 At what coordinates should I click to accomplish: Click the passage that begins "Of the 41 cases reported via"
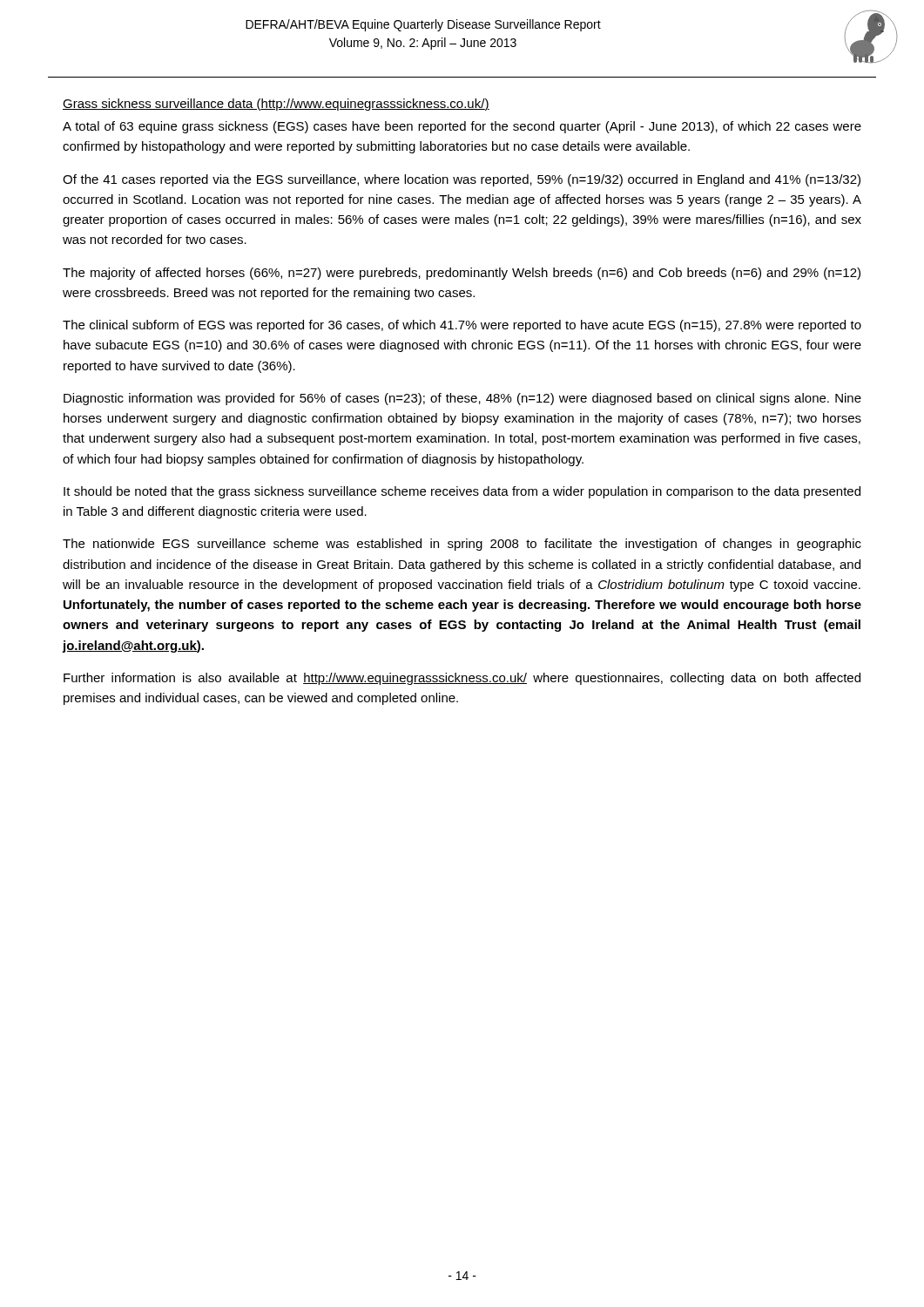point(462,209)
